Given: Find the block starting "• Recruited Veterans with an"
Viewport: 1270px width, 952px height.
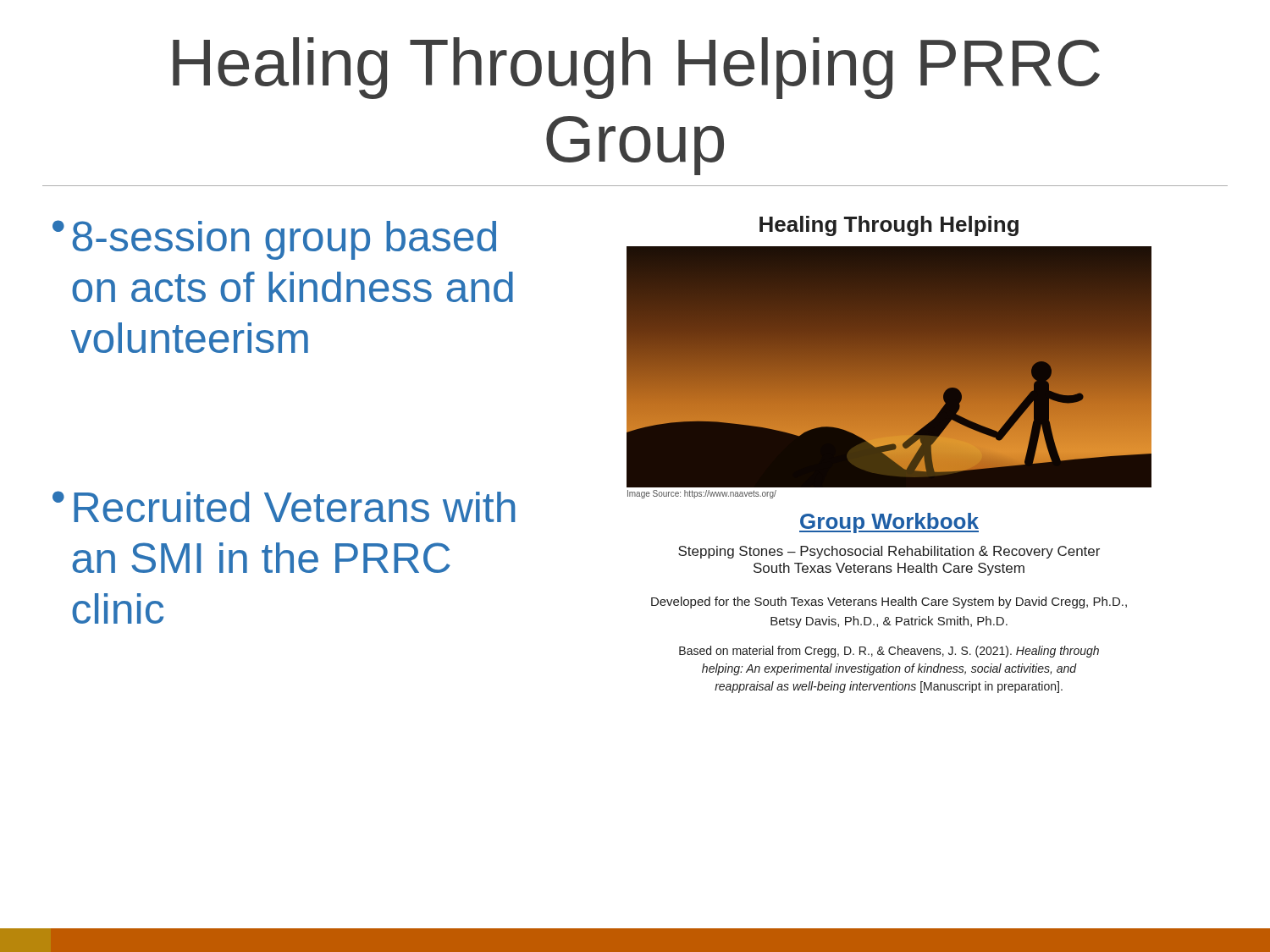Looking at the screenshot, I should coord(288,559).
